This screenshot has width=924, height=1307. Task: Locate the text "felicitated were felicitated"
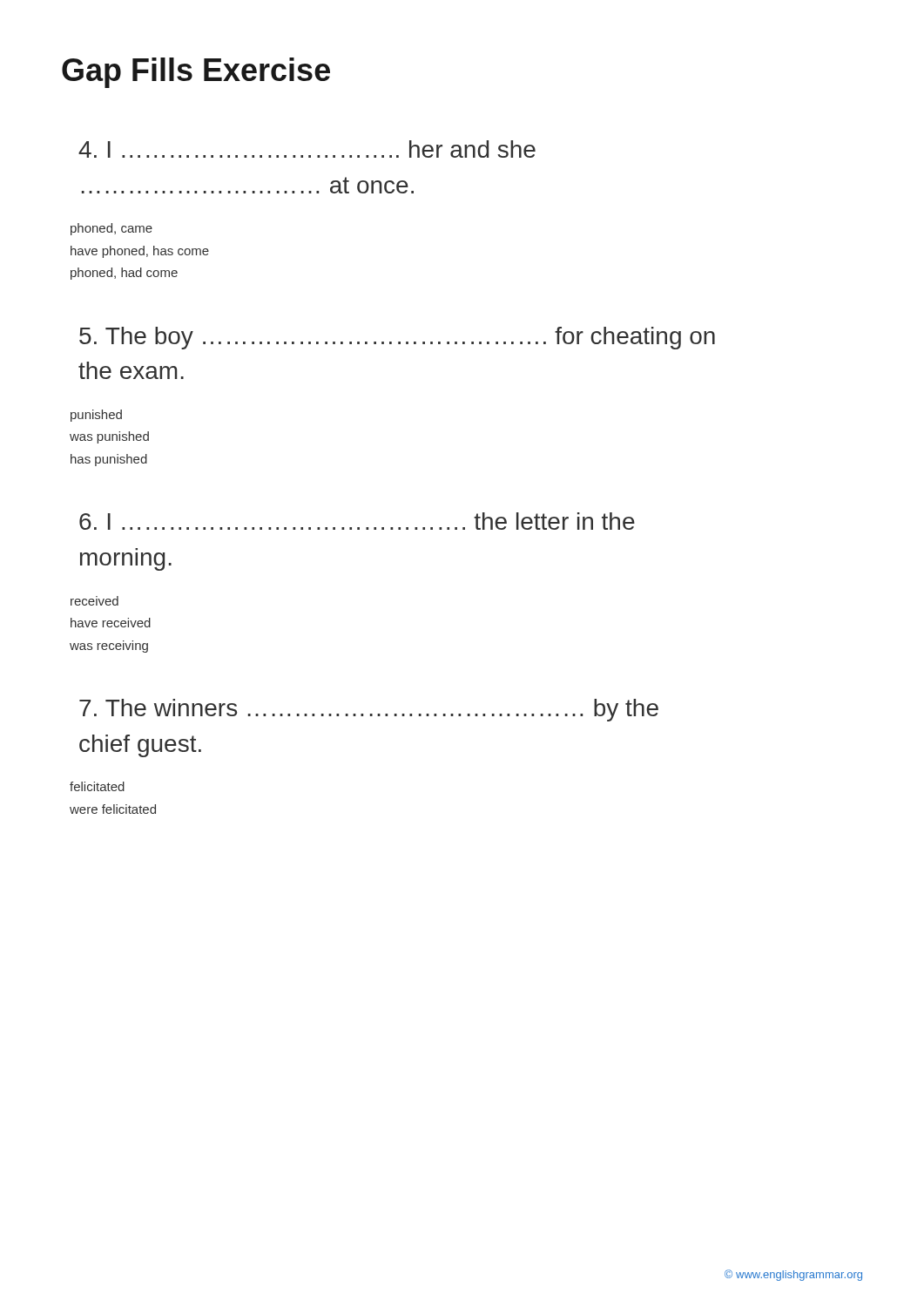[97, 786]
